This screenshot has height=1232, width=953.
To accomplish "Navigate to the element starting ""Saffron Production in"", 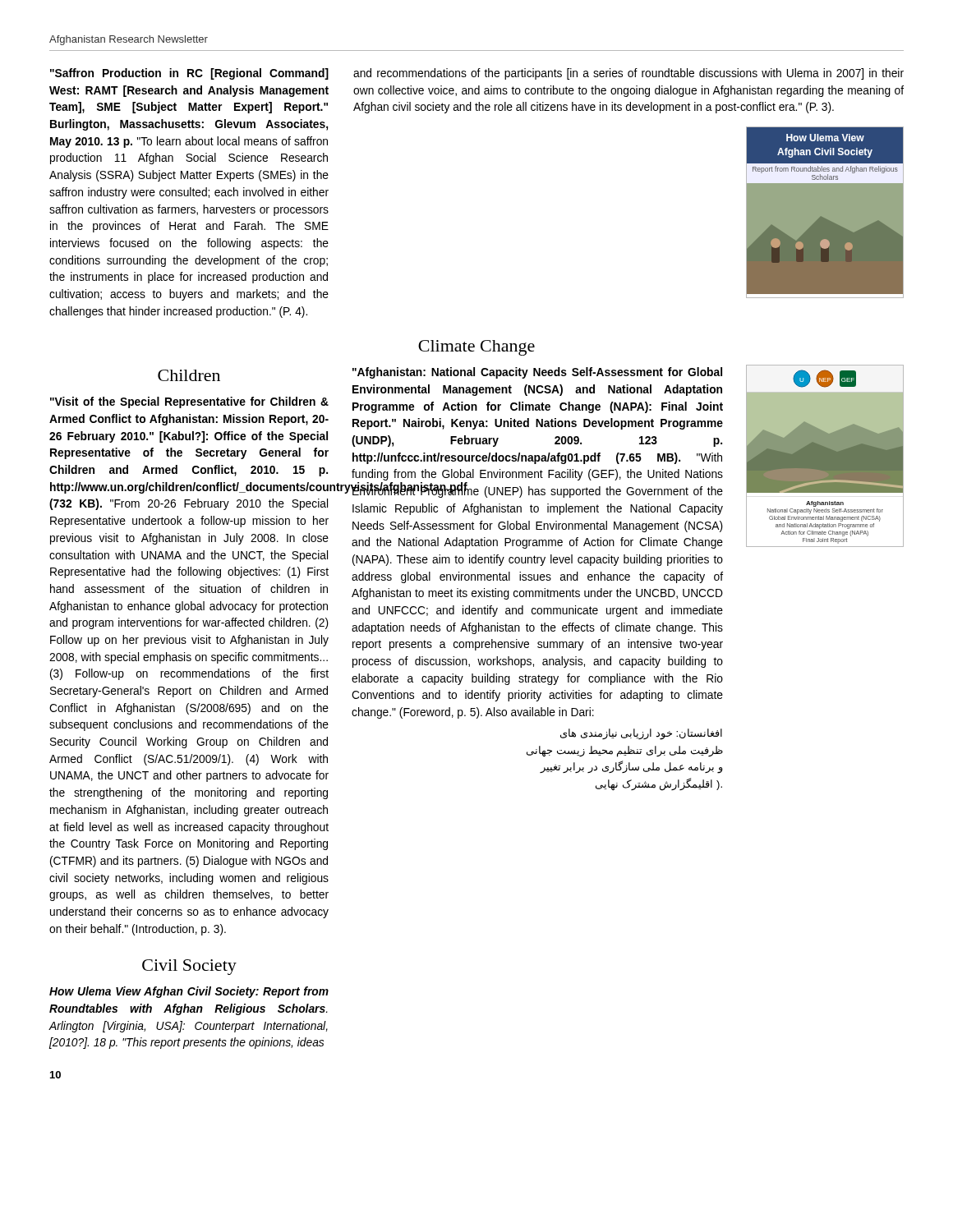I will (x=189, y=192).
